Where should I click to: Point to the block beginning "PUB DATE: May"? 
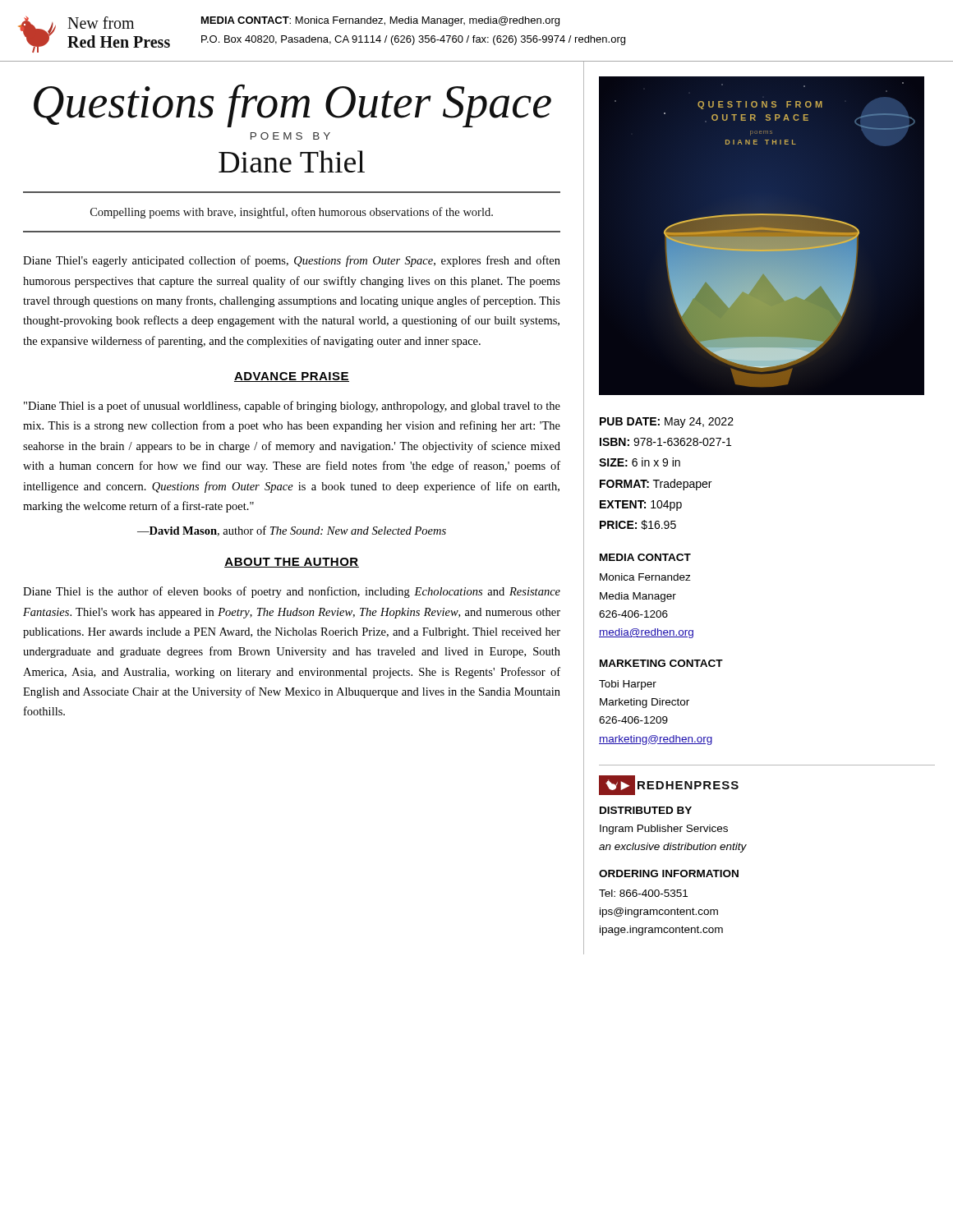(x=666, y=473)
